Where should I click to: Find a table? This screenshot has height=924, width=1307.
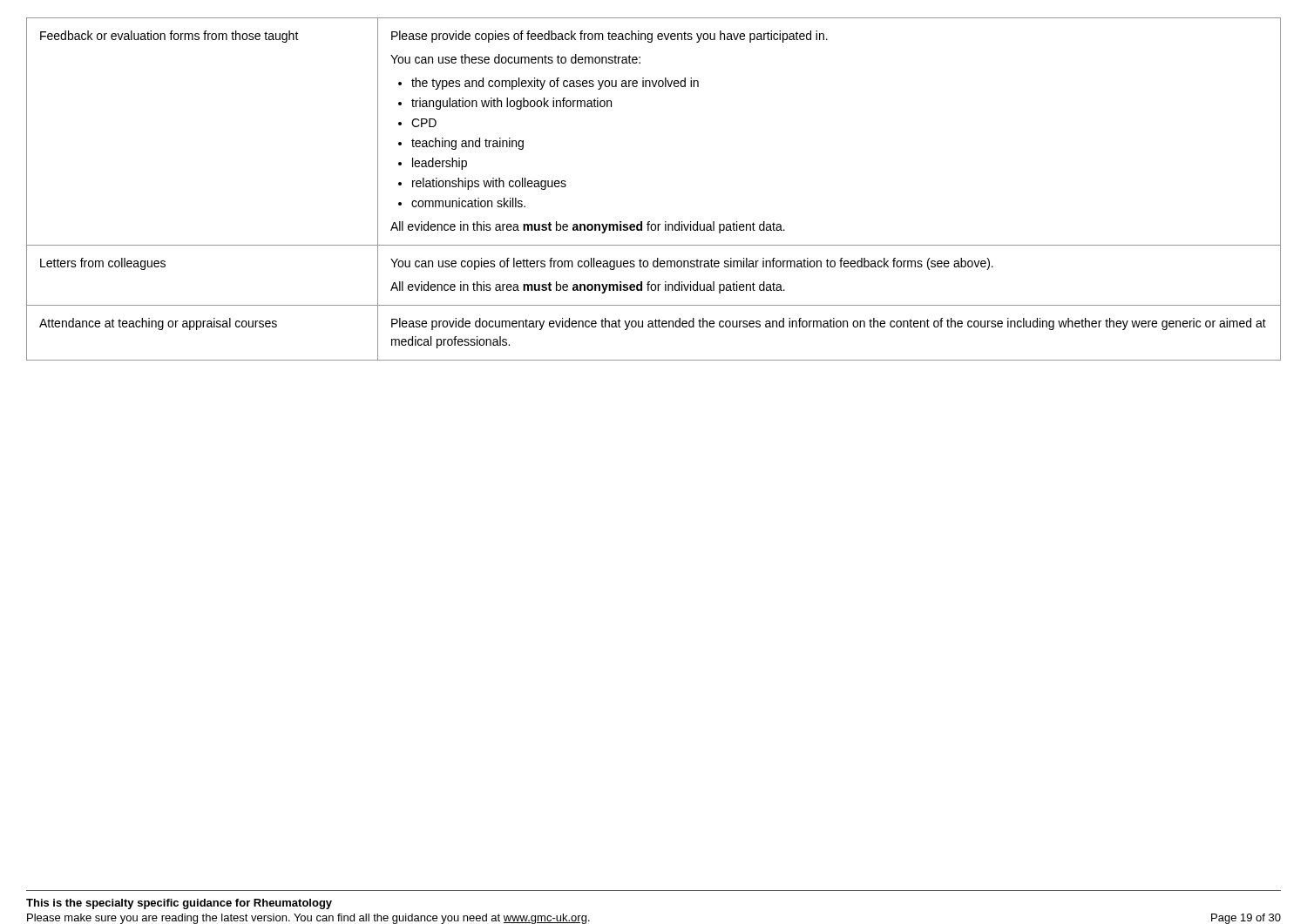pos(654,189)
